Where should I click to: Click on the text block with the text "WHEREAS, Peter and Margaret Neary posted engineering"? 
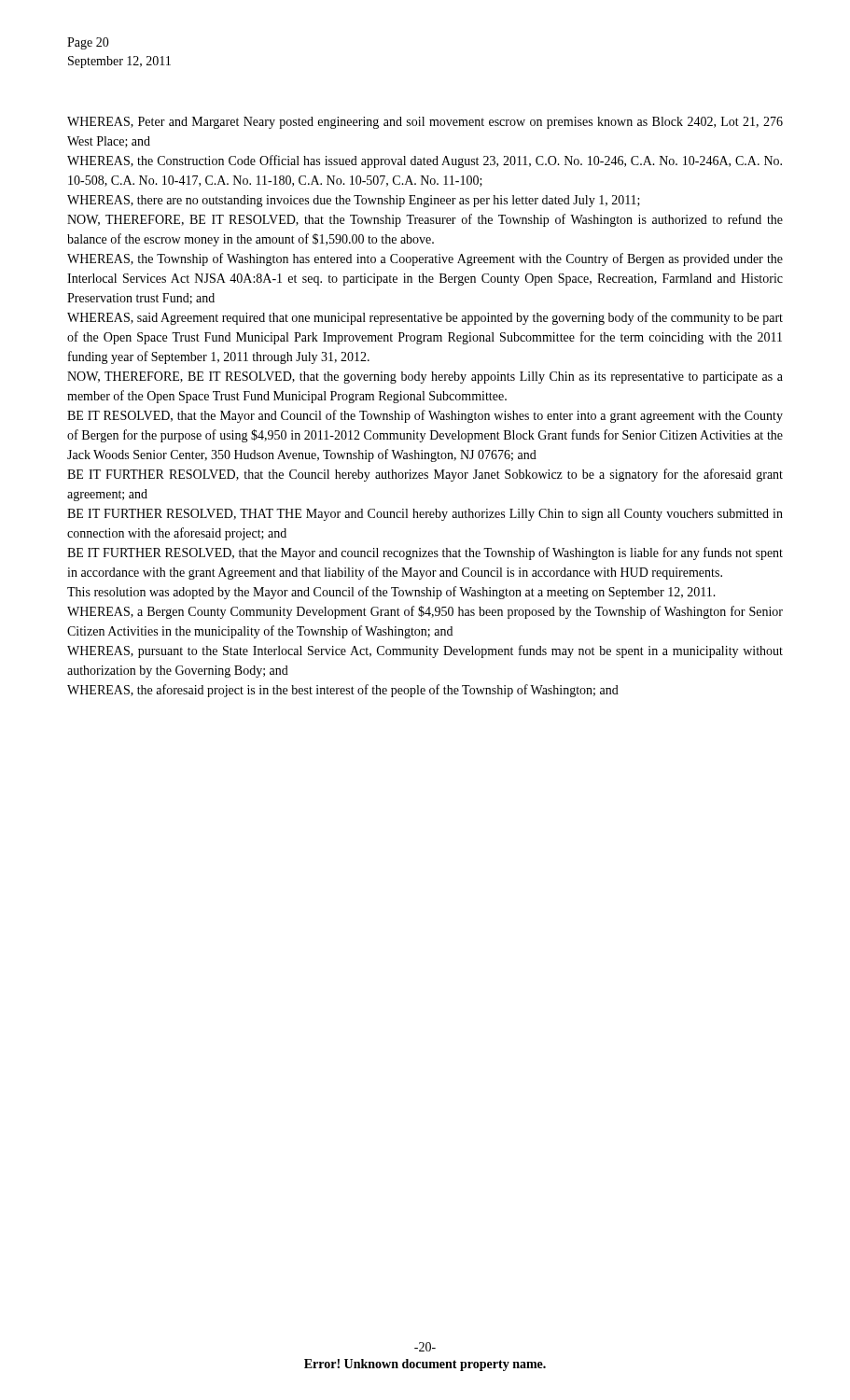tap(425, 406)
